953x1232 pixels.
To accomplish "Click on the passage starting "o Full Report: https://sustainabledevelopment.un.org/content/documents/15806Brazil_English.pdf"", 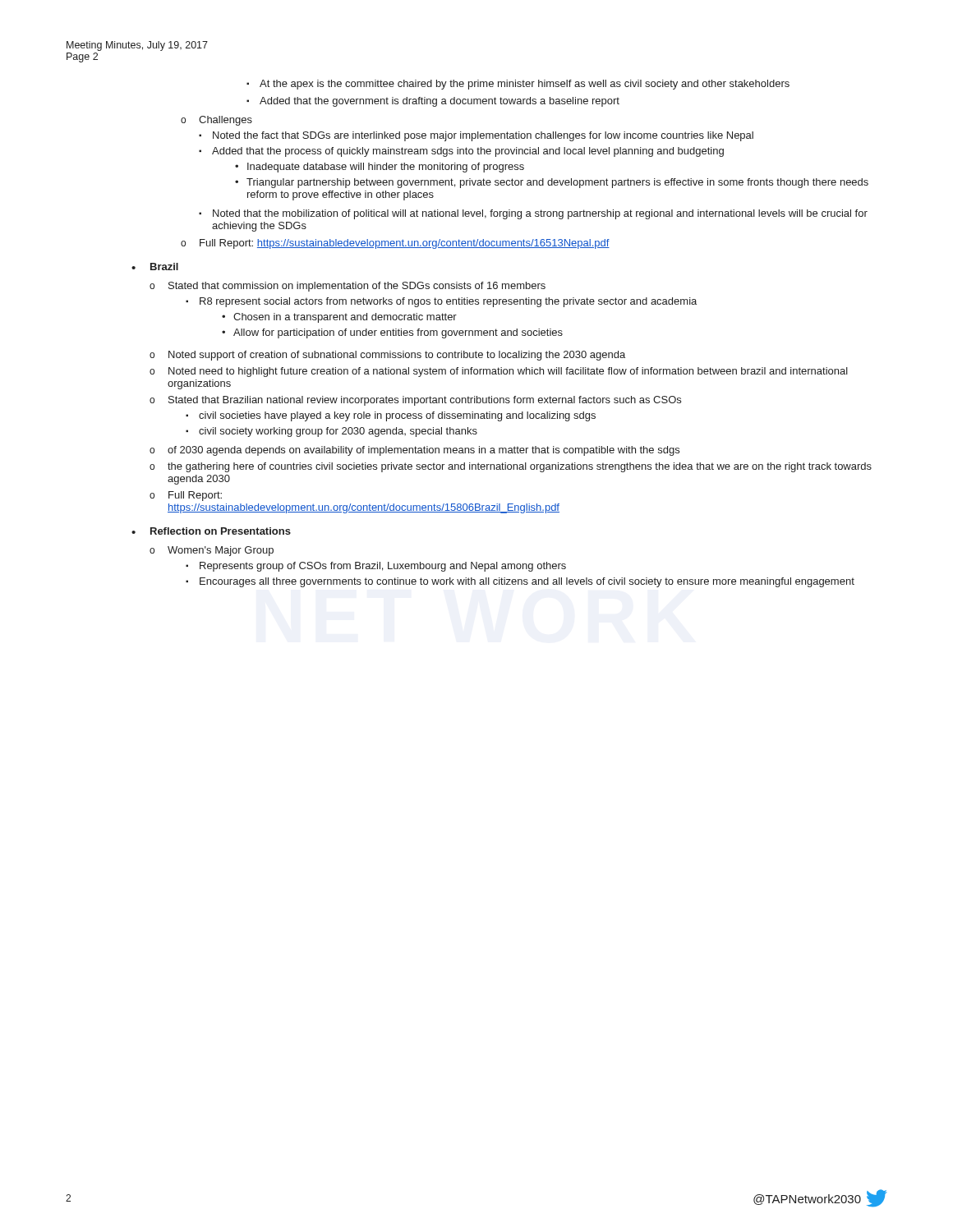I will (x=355, y=501).
